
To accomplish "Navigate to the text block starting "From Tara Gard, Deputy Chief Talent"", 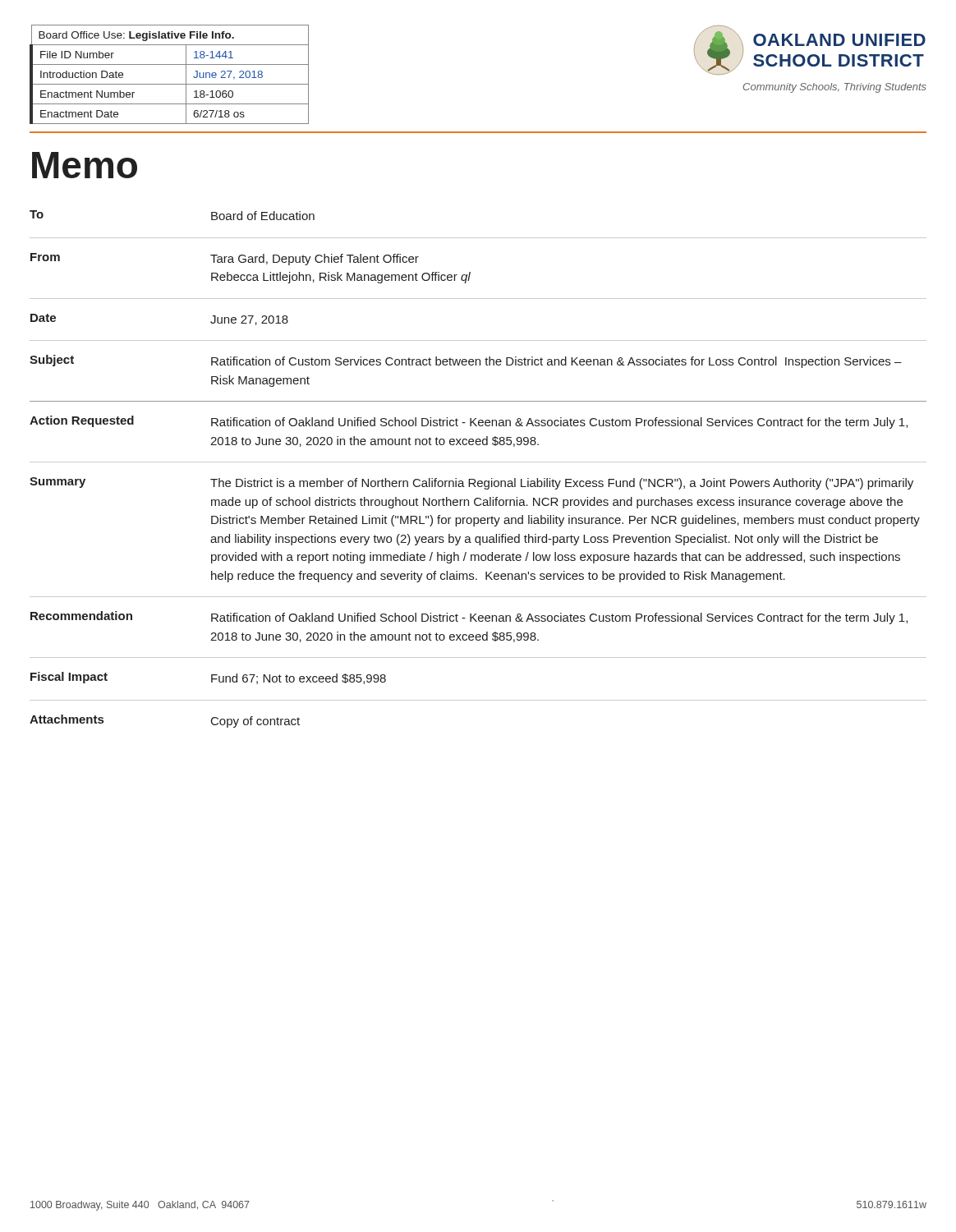I will tap(478, 268).
